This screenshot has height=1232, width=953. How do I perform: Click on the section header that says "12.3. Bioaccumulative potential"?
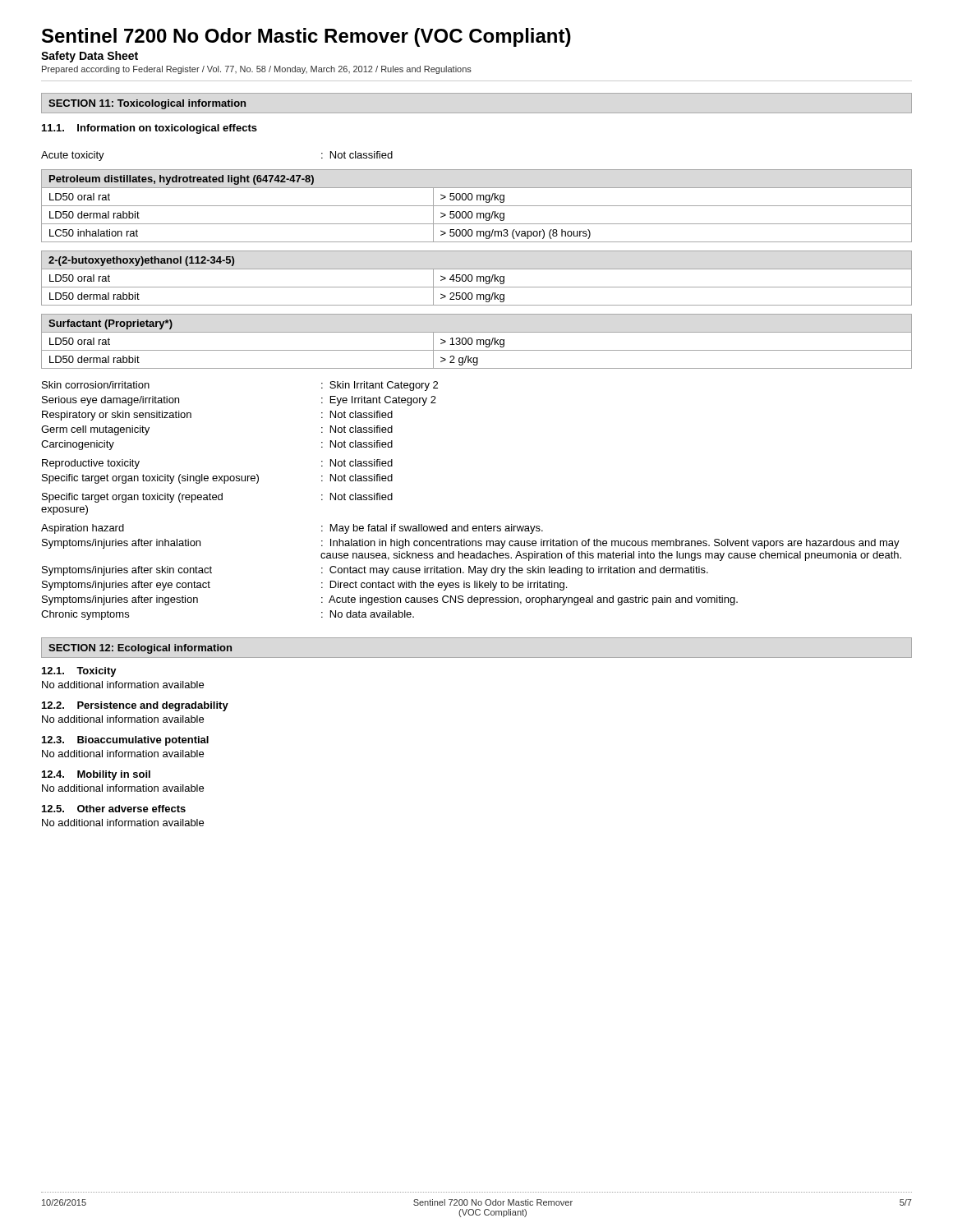pyautogui.click(x=125, y=740)
